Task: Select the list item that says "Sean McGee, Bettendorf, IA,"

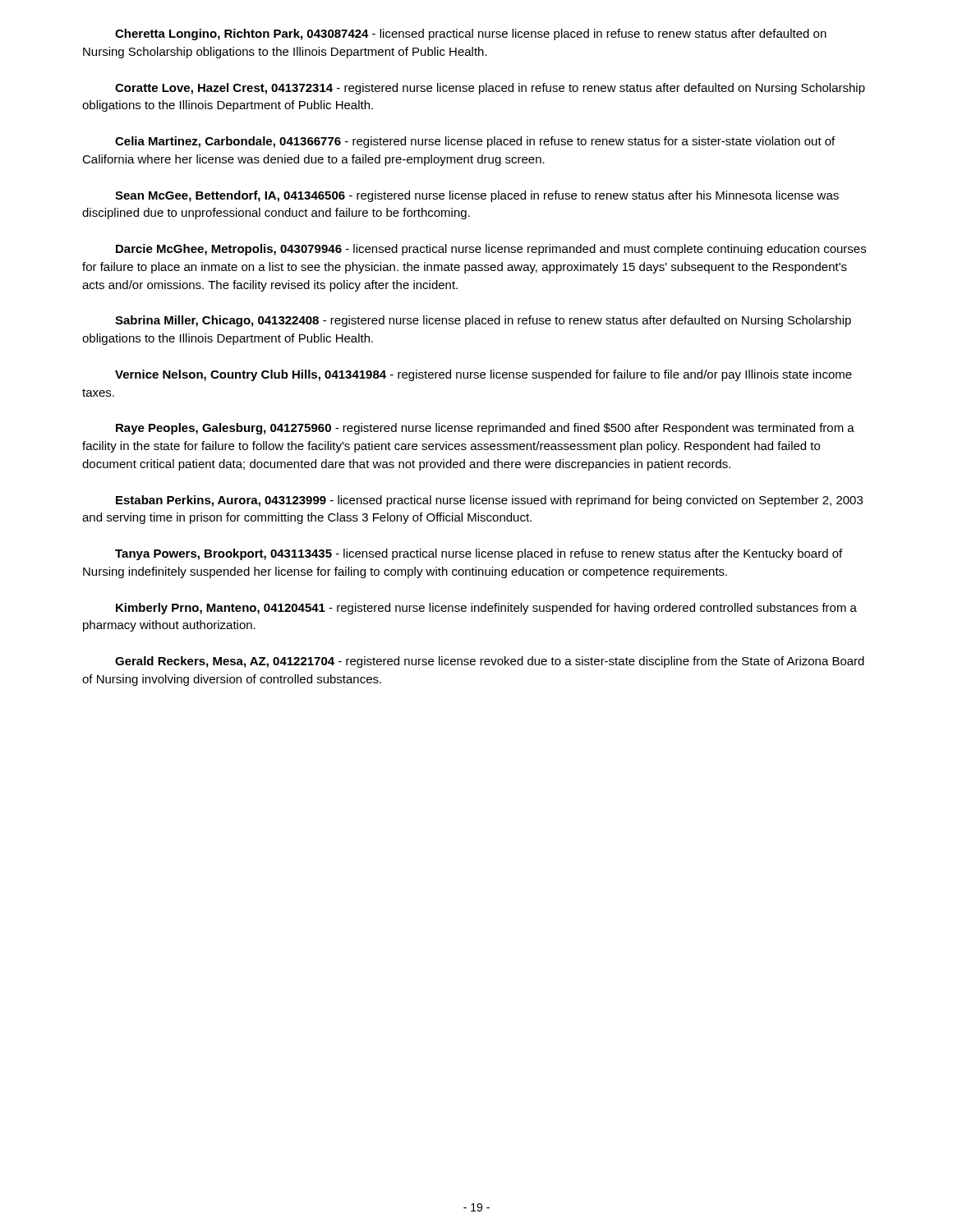Action: [476, 204]
